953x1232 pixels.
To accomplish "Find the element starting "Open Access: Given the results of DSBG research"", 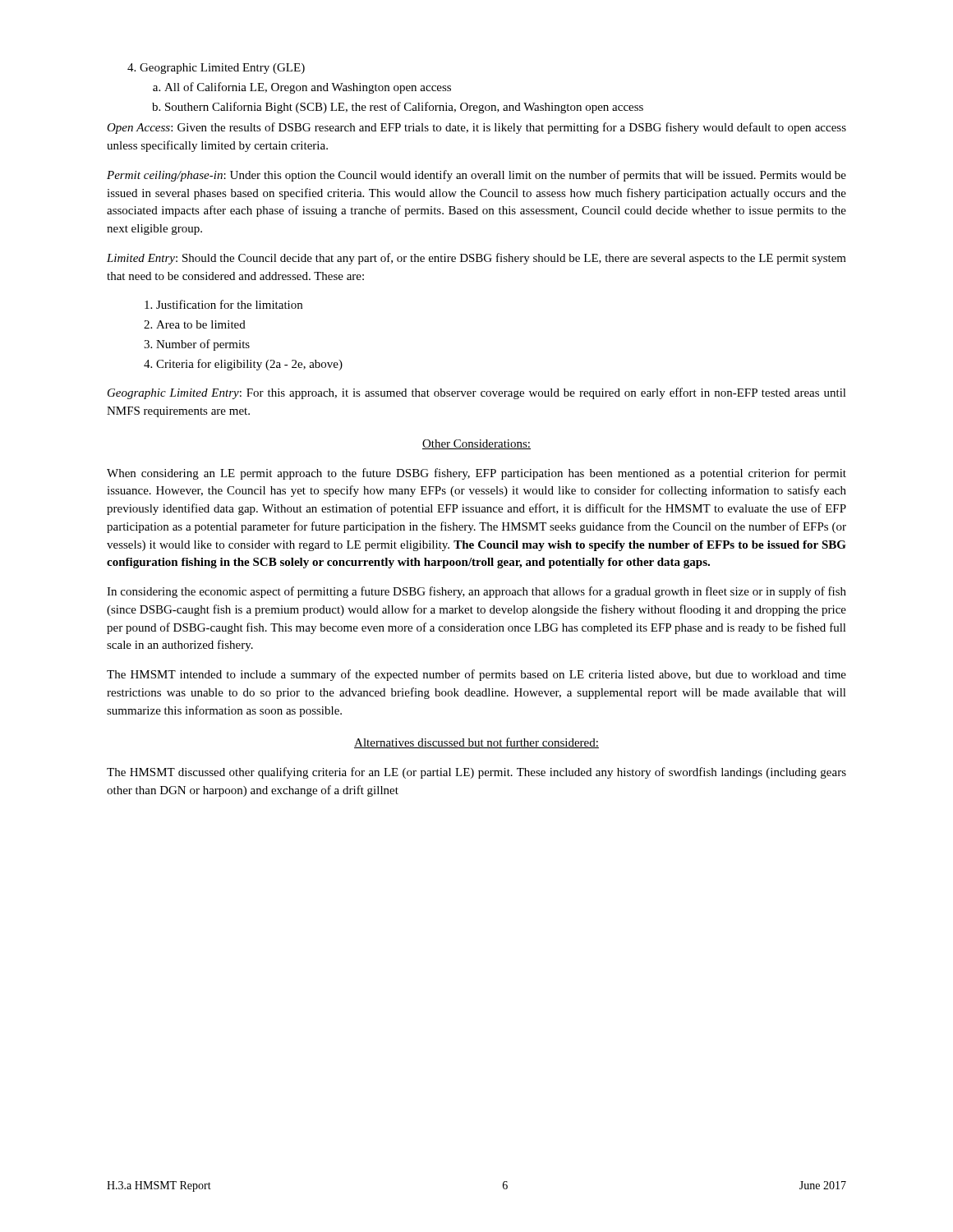I will click(476, 137).
